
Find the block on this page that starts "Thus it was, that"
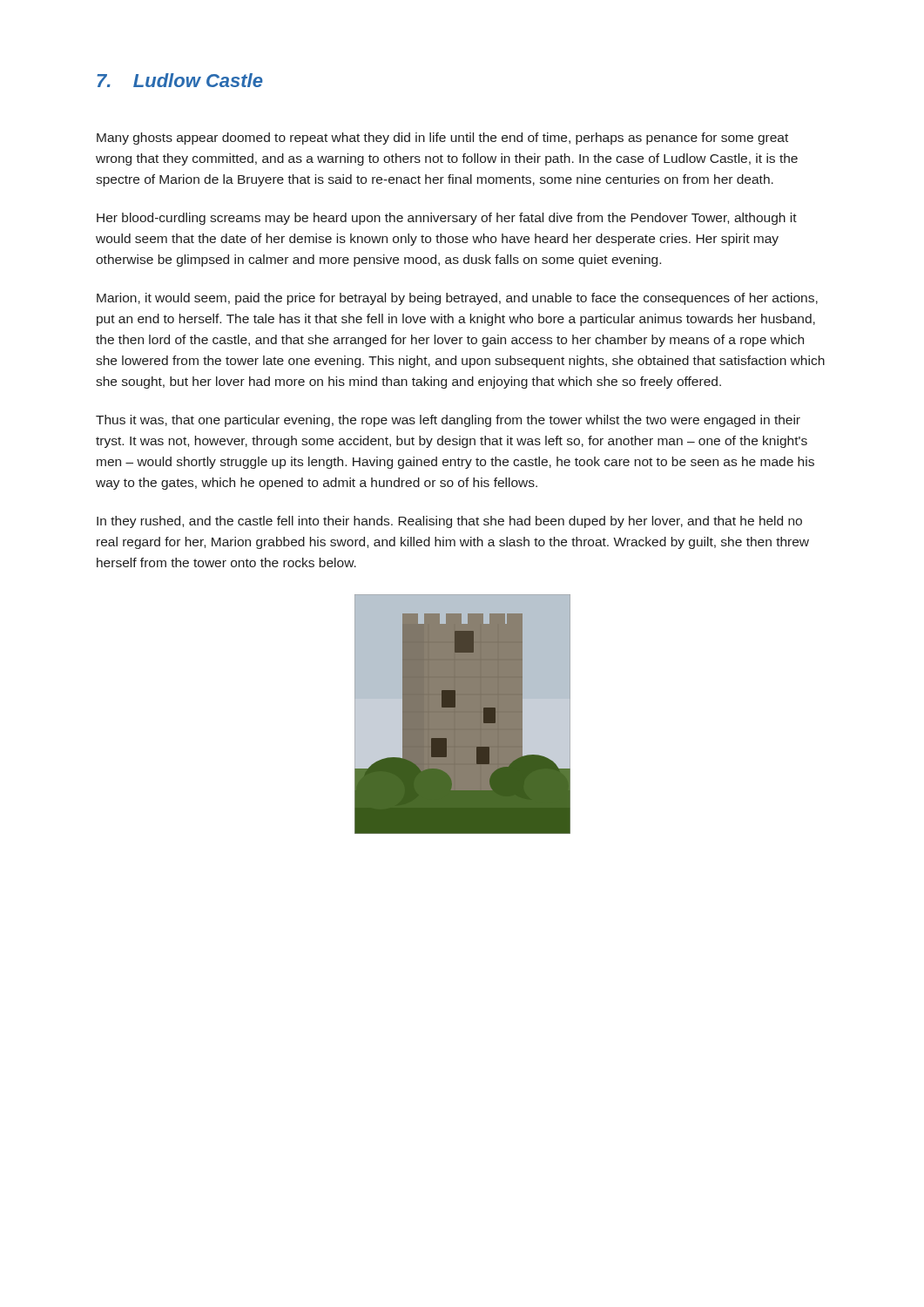click(x=455, y=451)
